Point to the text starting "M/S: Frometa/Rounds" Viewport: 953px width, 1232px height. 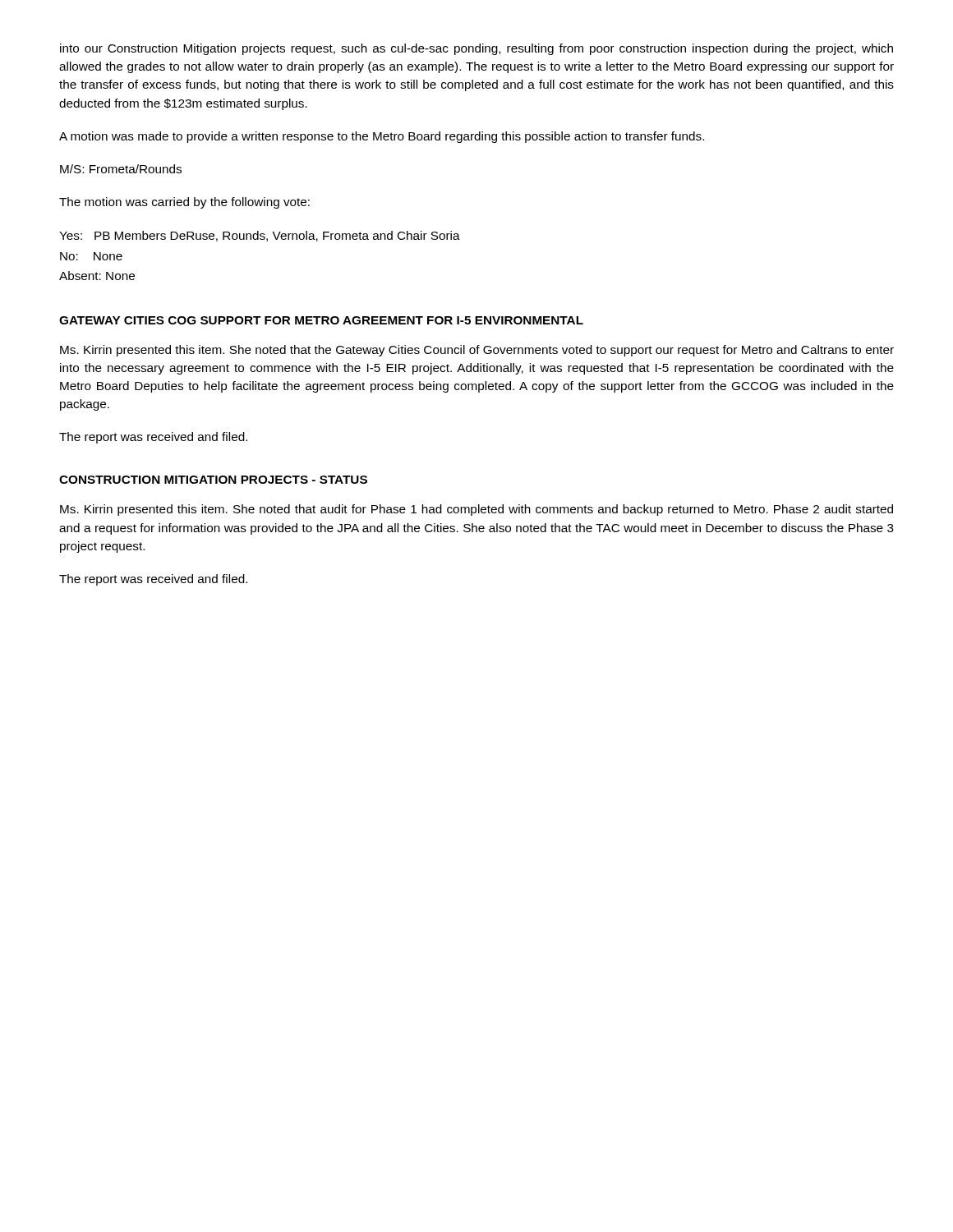(121, 169)
